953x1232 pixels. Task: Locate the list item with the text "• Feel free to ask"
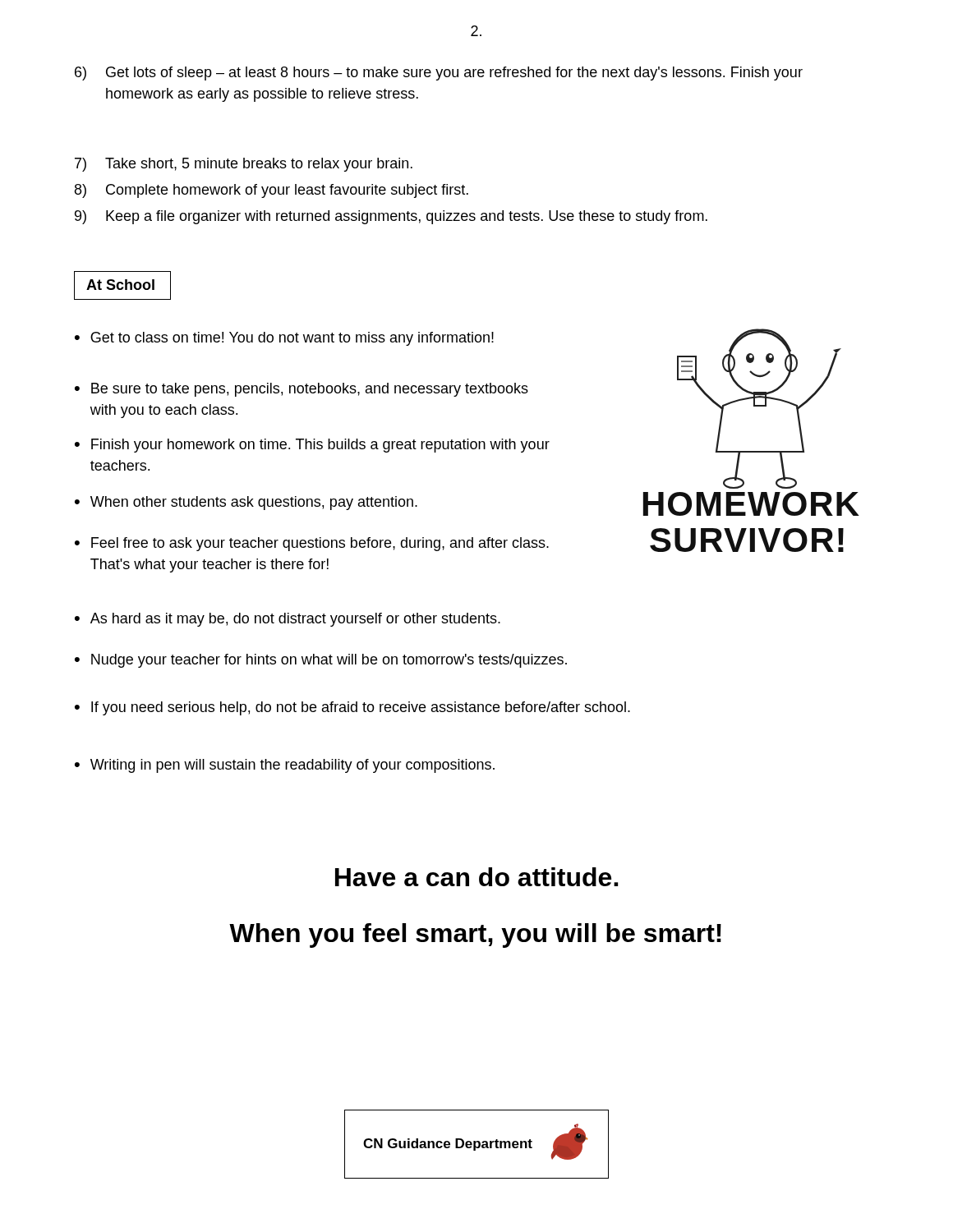pyautogui.click(x=312, y=554)
